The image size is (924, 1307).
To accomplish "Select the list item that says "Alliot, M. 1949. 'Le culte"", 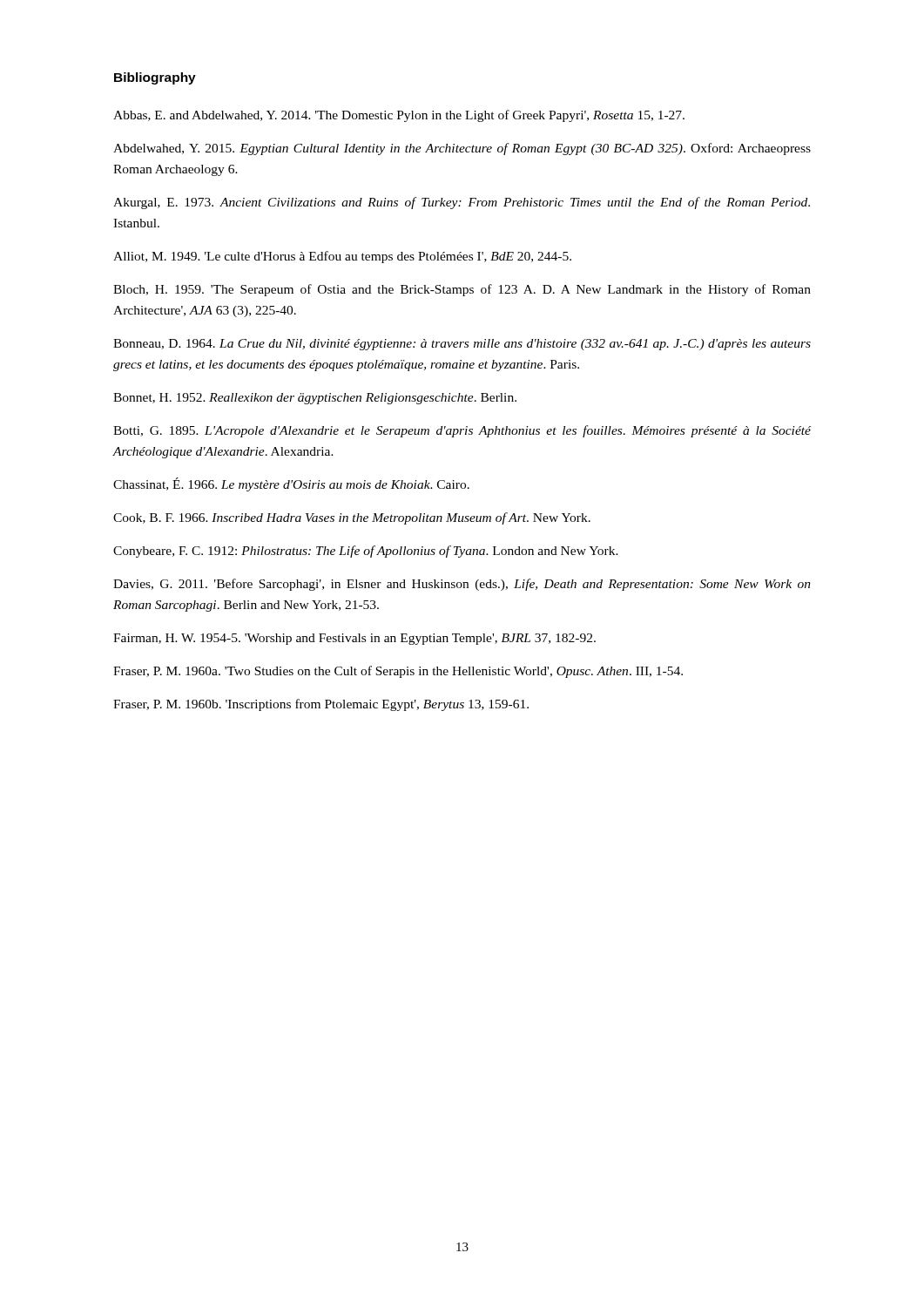I will [343, 256].
